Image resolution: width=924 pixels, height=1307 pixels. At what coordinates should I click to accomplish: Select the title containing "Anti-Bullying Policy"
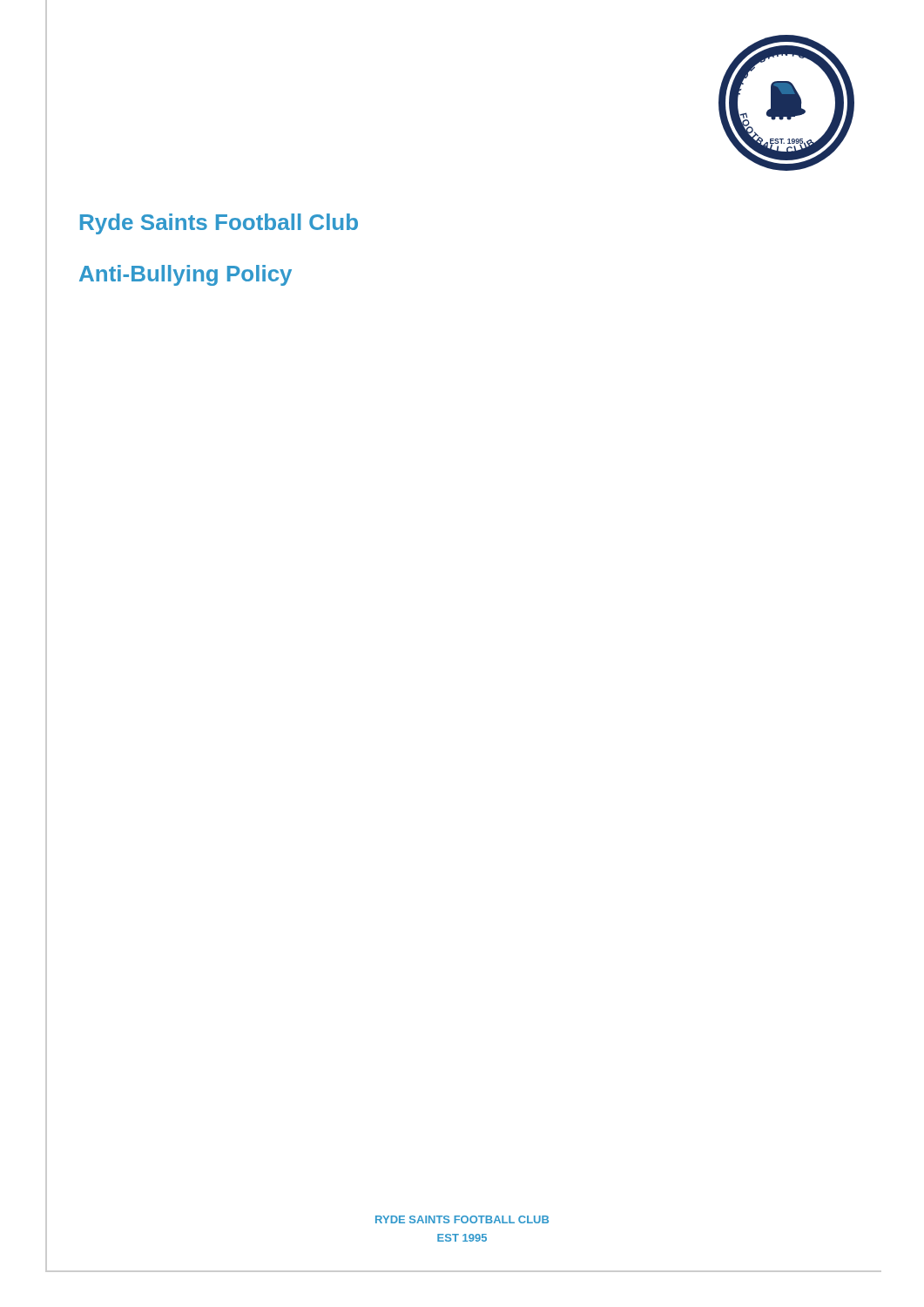point(185,274)
